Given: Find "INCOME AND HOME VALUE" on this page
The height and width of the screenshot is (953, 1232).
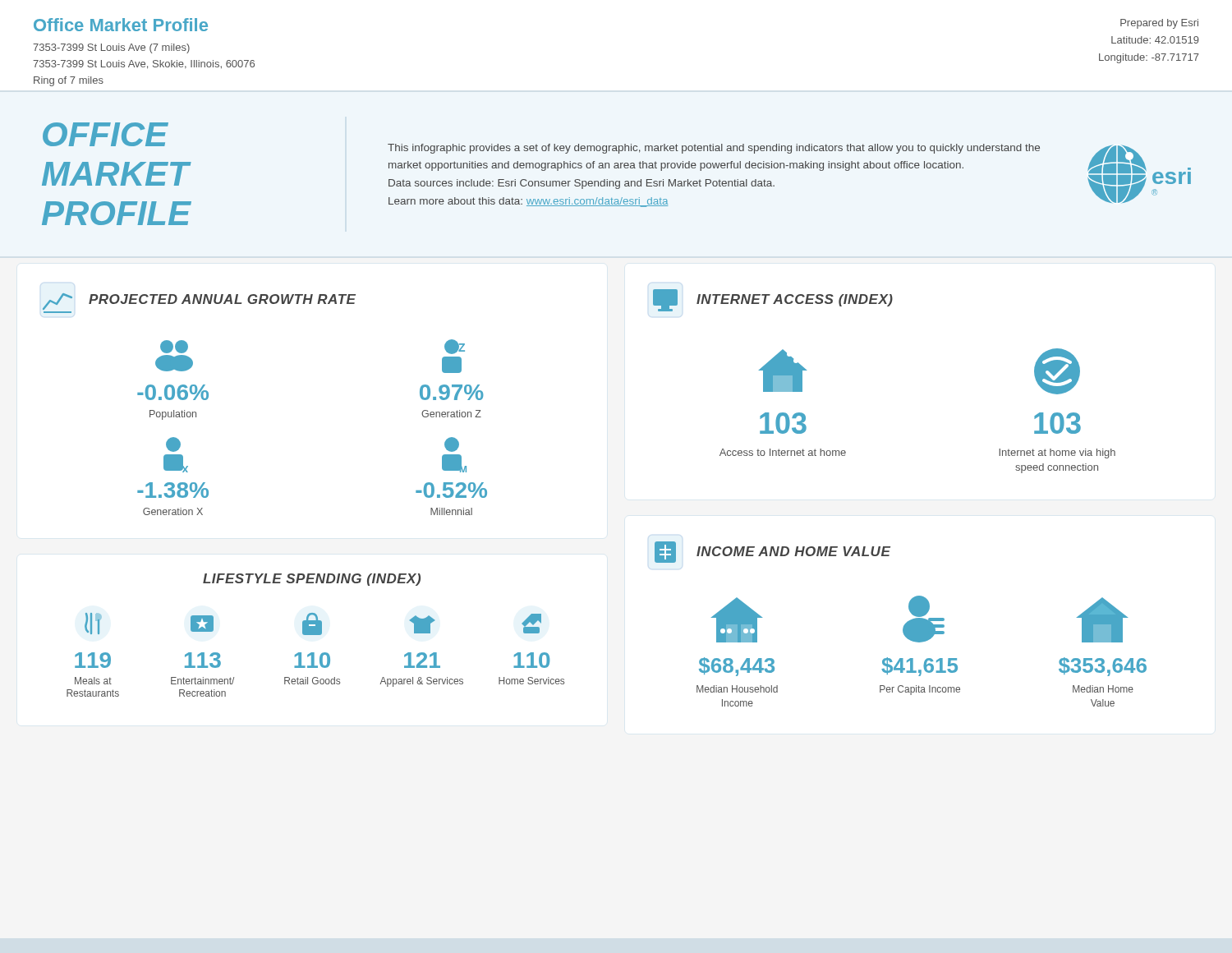Looking at the screenshot, I should pos(793,552).
